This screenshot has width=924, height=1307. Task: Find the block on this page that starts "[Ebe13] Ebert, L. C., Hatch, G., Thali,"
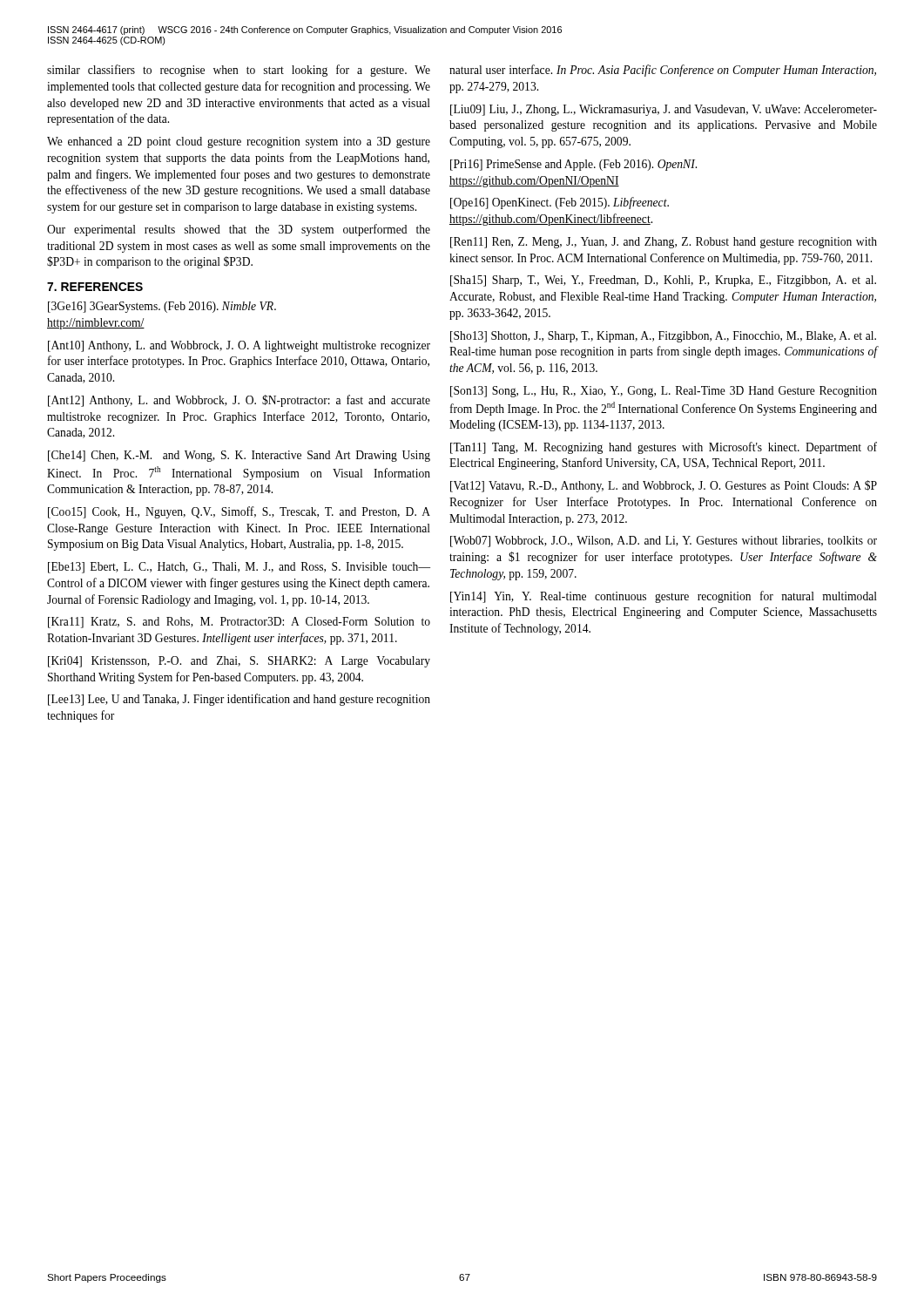(x=239, y=584)
